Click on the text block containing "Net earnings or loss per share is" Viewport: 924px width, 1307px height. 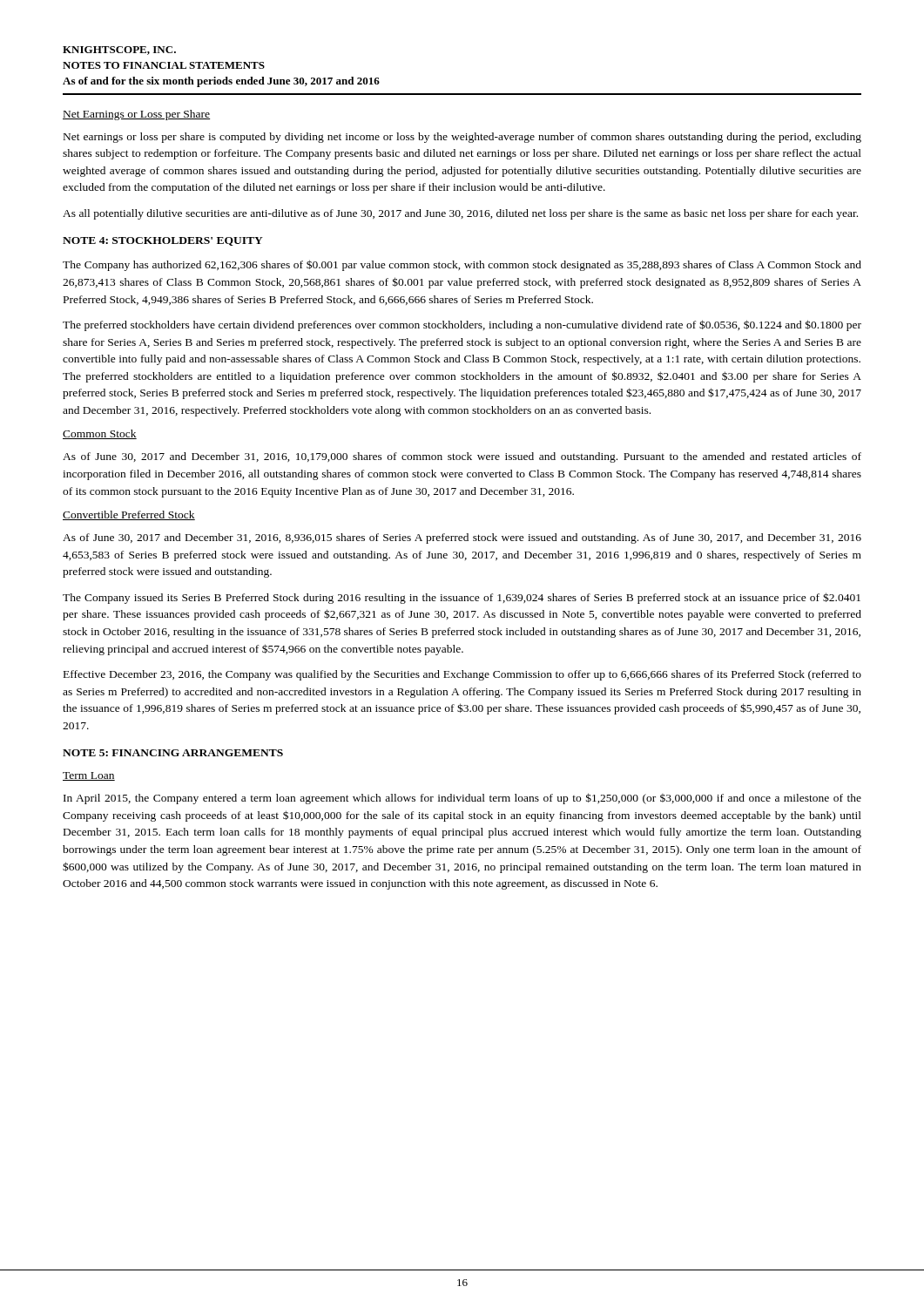(462, 162)
